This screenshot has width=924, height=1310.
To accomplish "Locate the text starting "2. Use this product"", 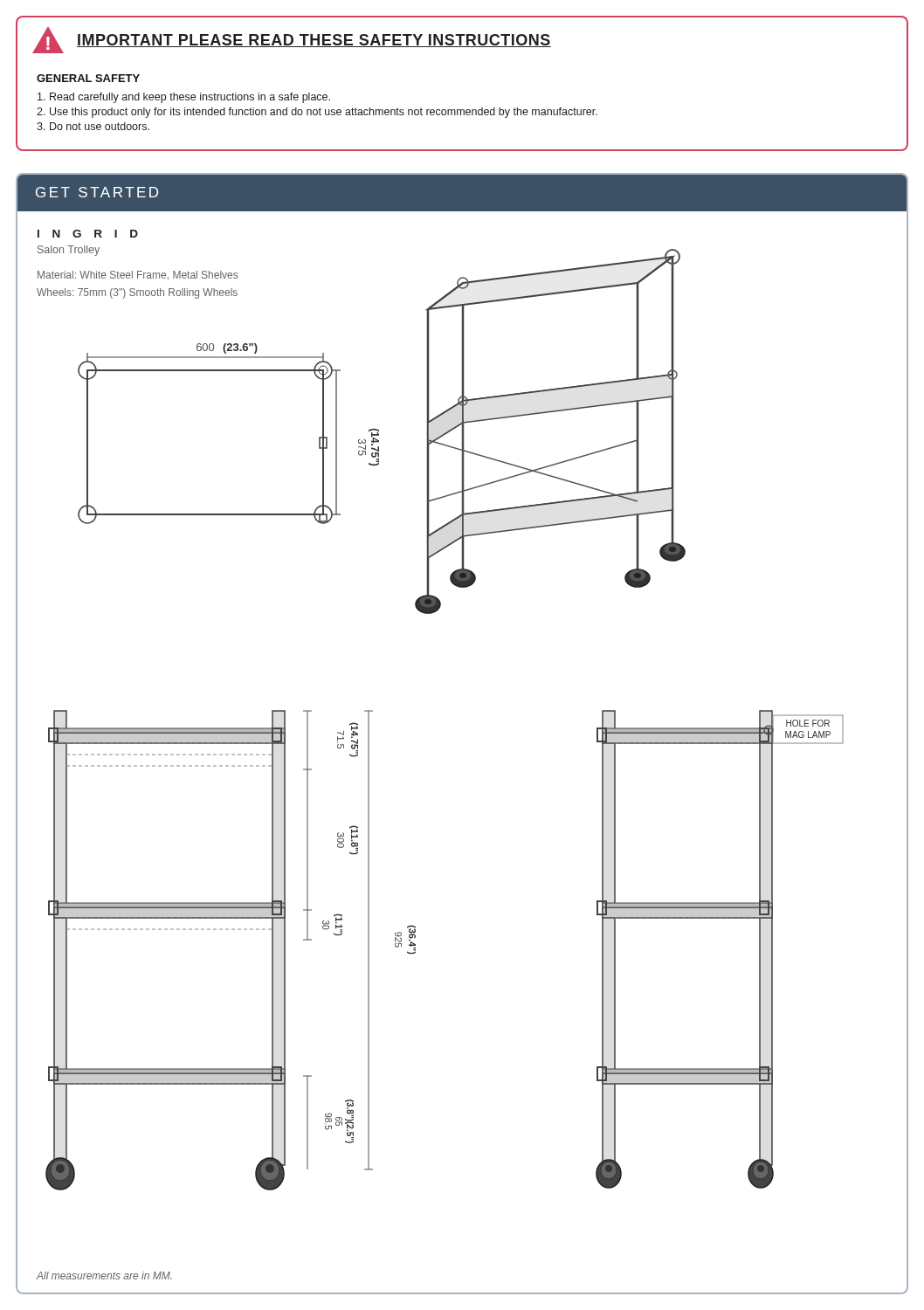I will coord(317,112).
